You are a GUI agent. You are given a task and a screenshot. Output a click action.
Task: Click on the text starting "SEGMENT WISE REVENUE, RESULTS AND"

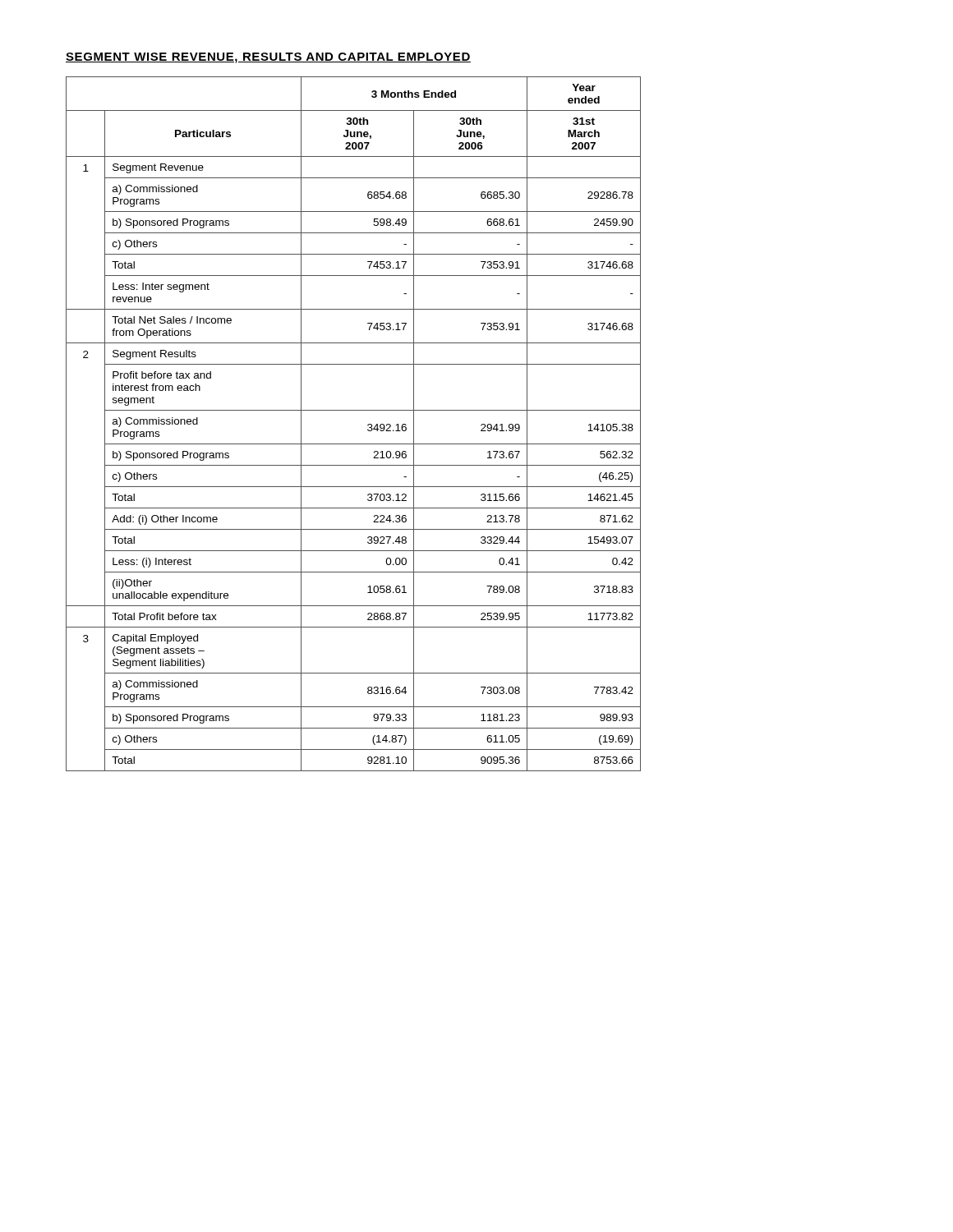[x=268, y=56]
